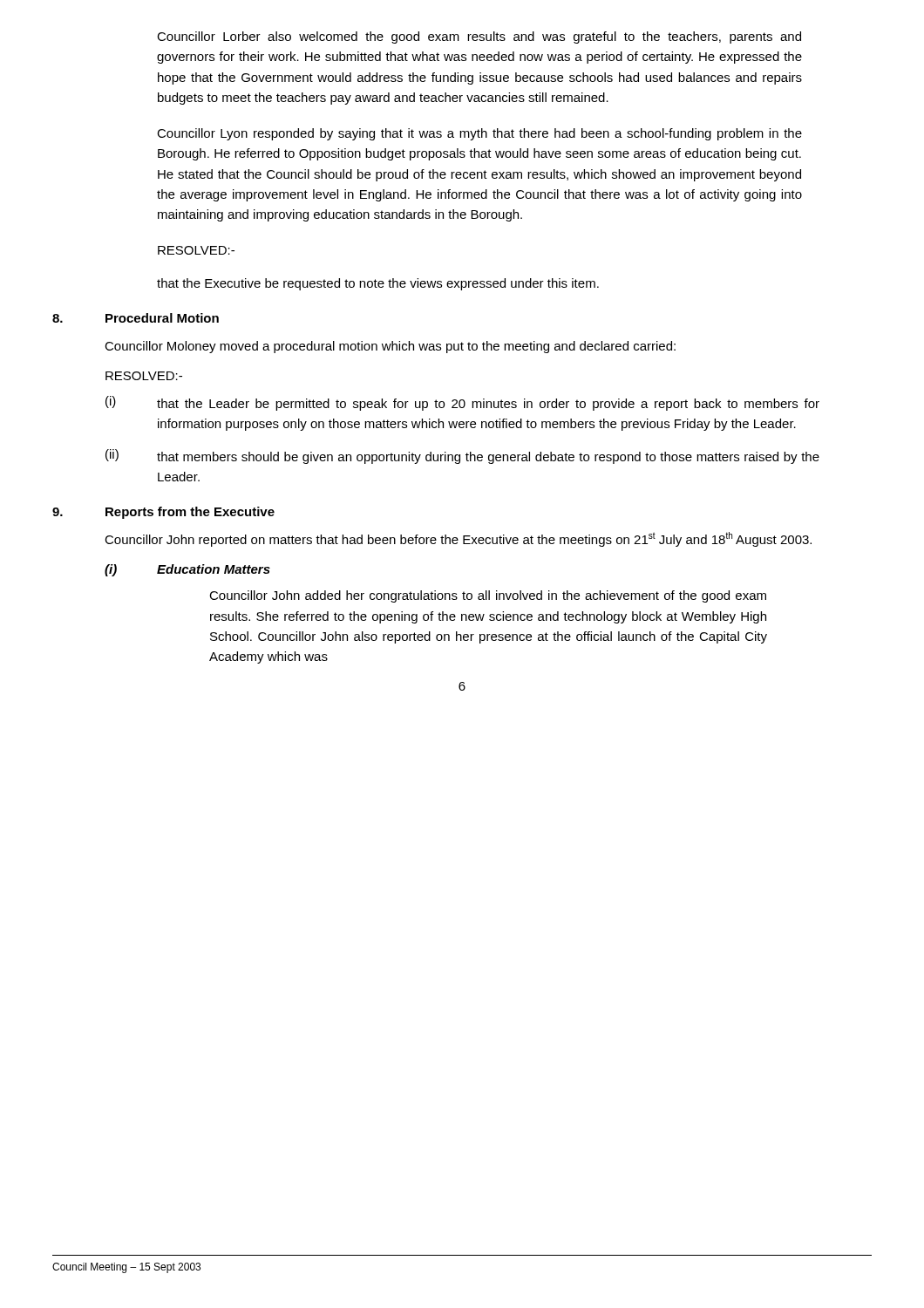Point to the block starting "(i) that the Leader be permitted to"

pos(462,414)
